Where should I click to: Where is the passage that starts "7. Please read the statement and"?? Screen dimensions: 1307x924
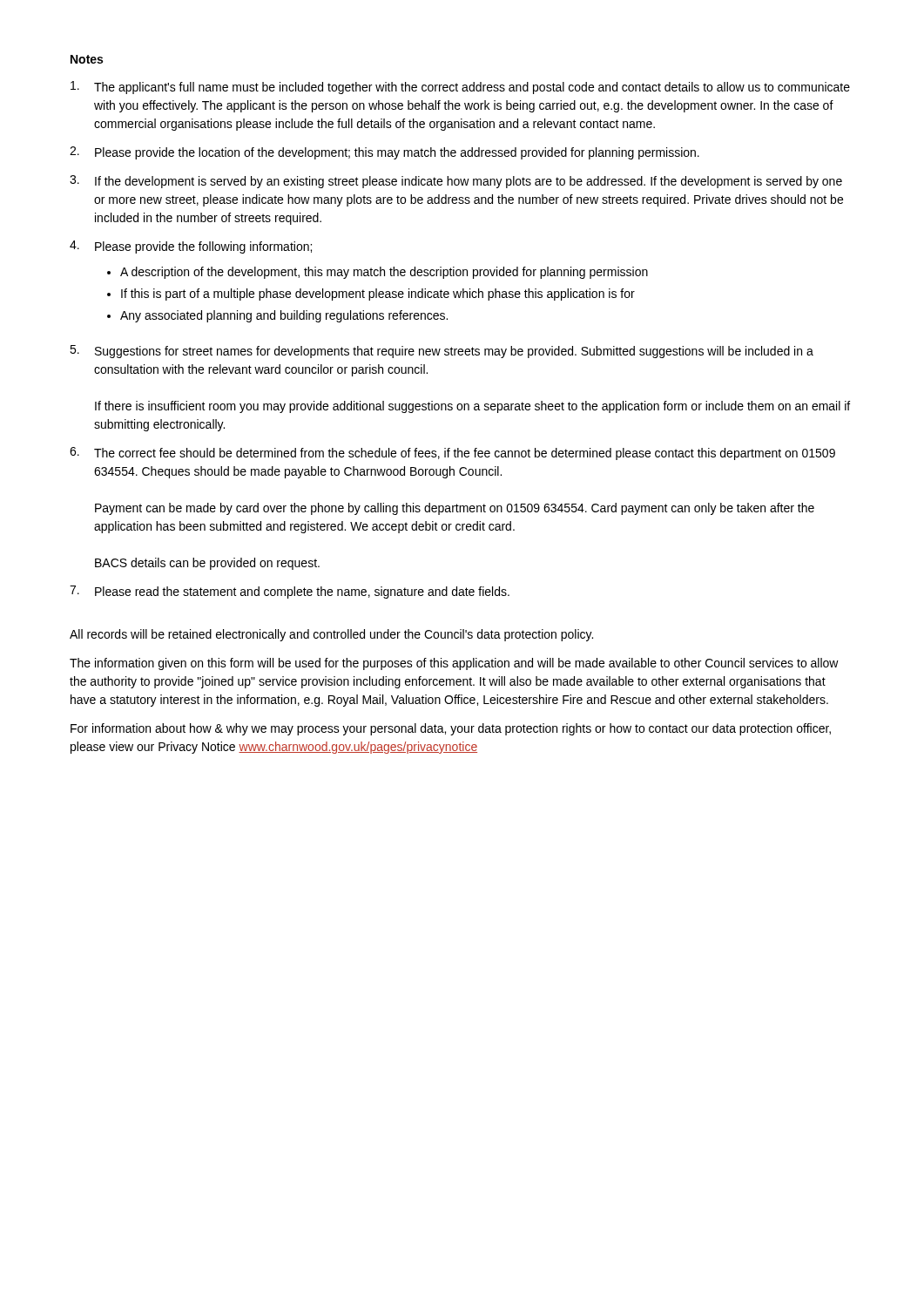point(462,592)
